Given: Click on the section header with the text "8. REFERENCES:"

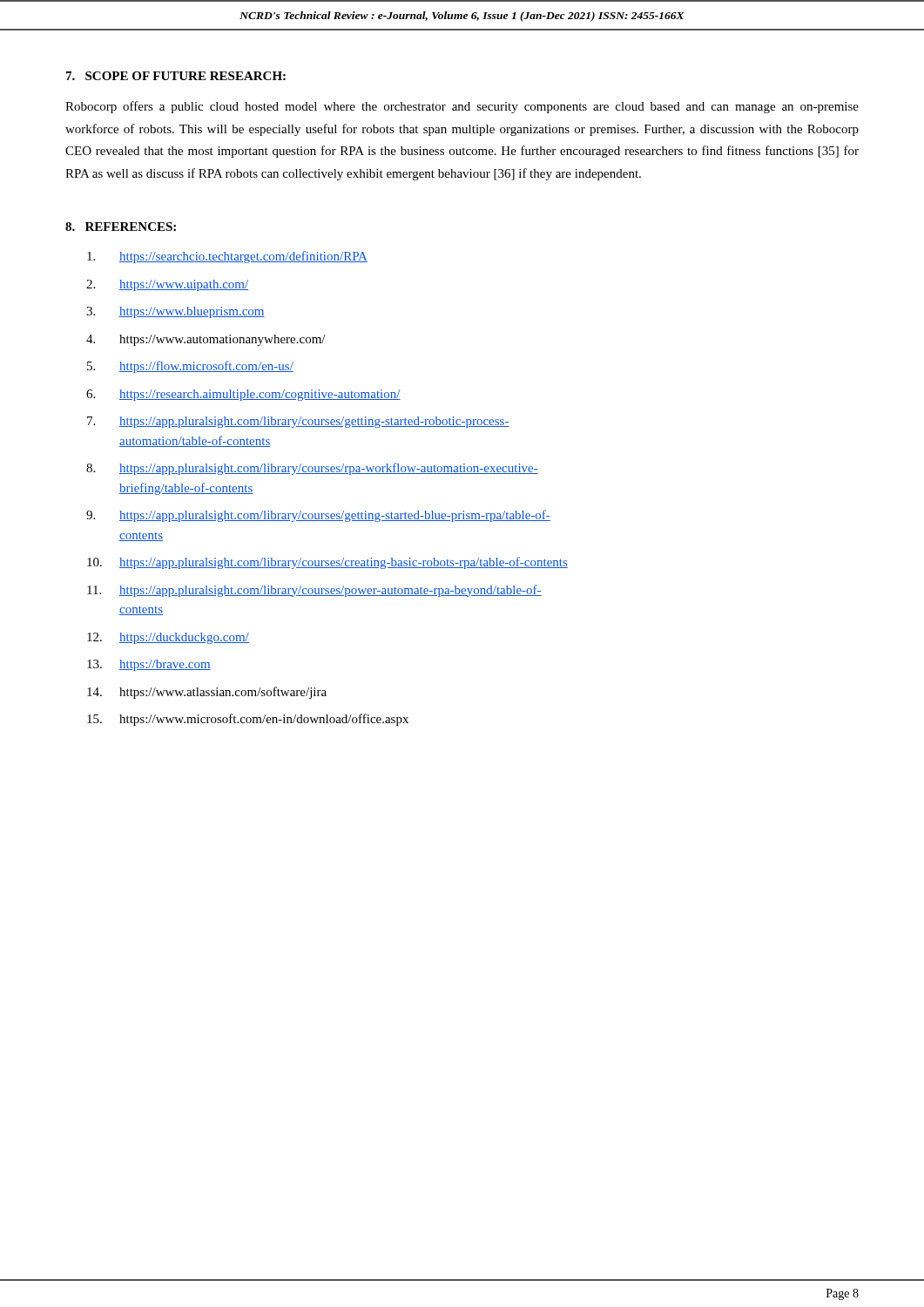Looking at the screenshot, I should [121, 227].
